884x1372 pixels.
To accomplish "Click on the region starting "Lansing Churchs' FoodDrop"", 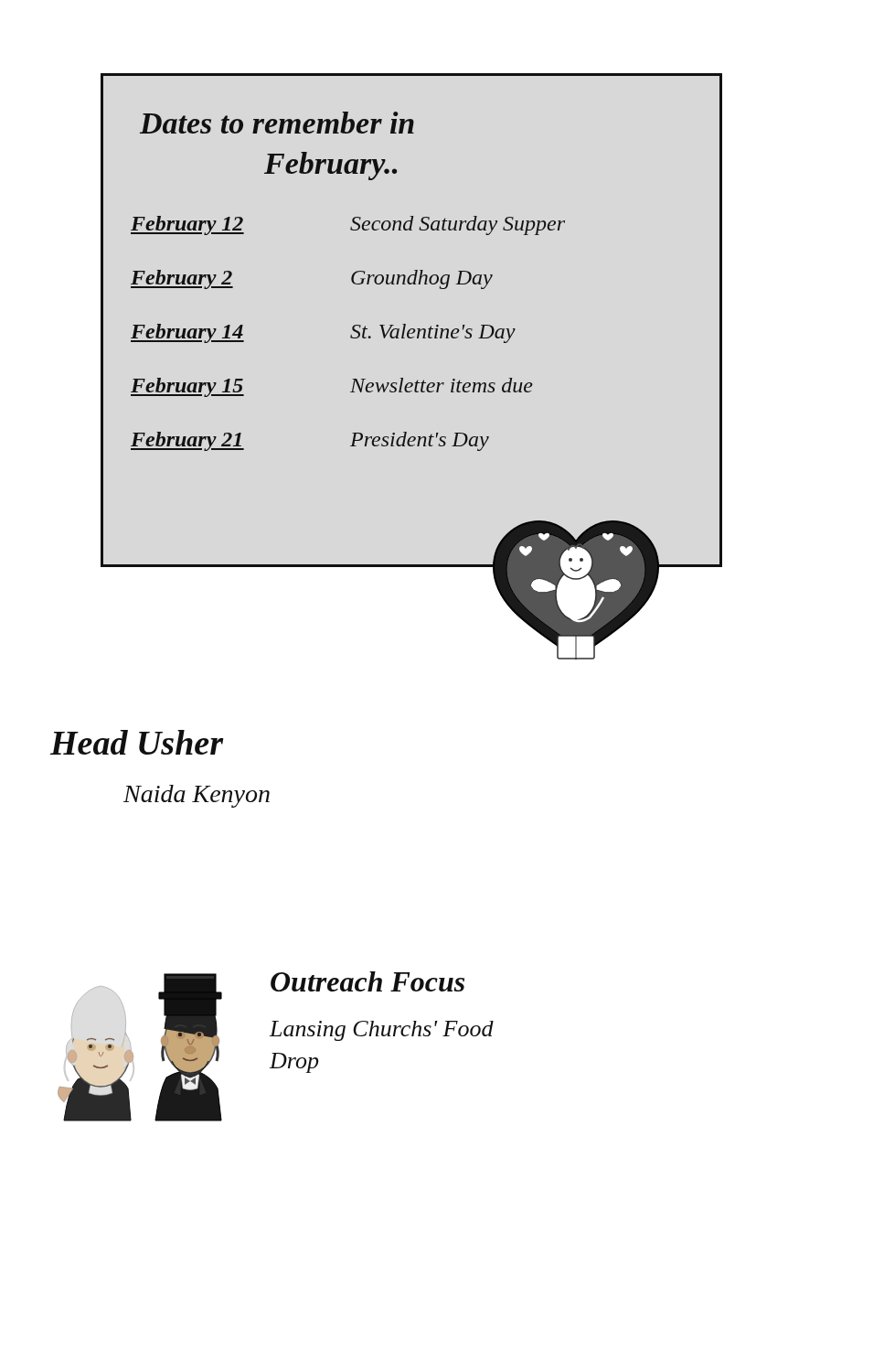I will tap(381, 1045).
